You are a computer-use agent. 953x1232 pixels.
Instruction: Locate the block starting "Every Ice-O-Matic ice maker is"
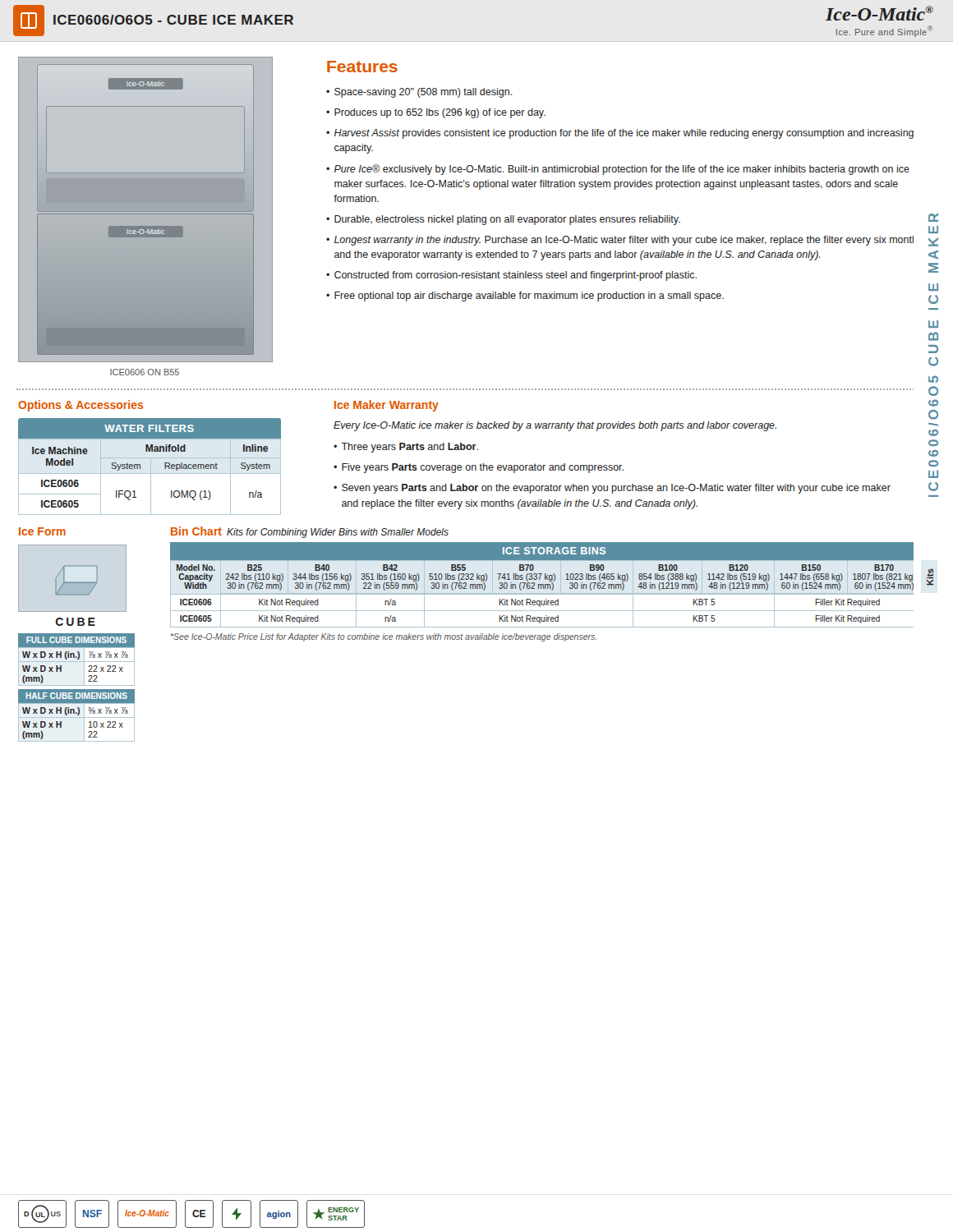tap(556, 425)
